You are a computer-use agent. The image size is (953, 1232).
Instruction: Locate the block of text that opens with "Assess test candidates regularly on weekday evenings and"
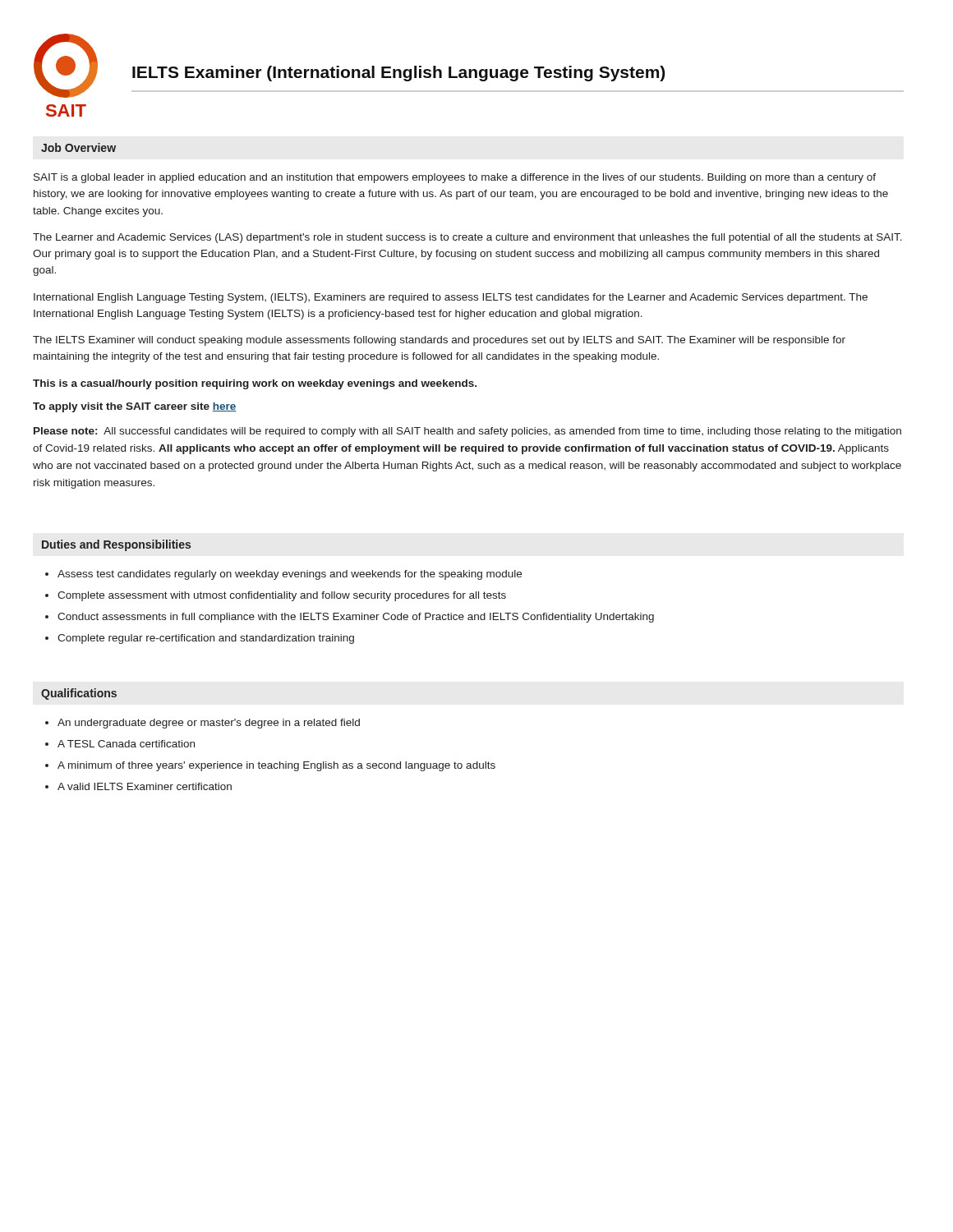(290, 573)
